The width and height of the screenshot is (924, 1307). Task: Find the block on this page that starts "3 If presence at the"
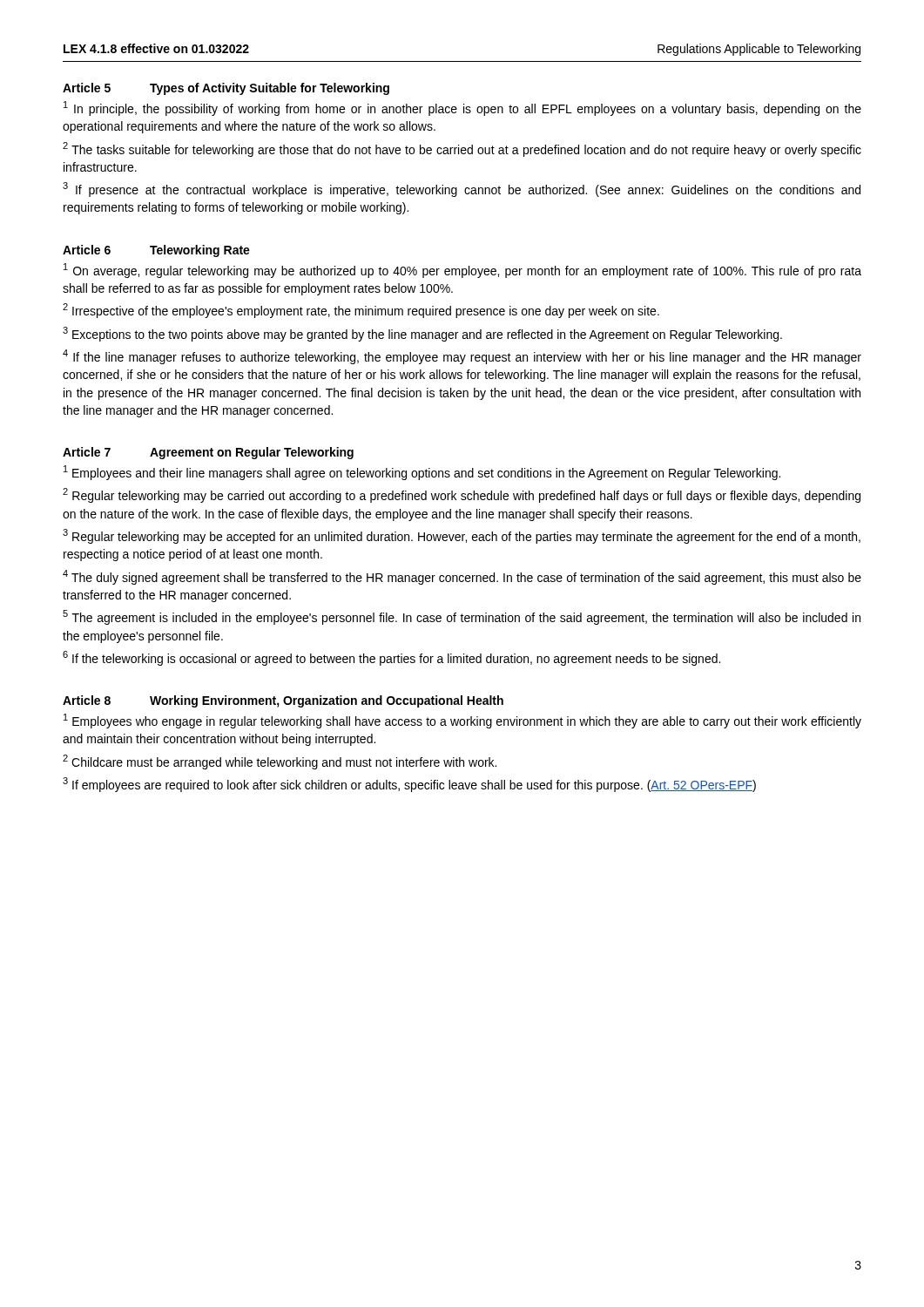point(462,198)
